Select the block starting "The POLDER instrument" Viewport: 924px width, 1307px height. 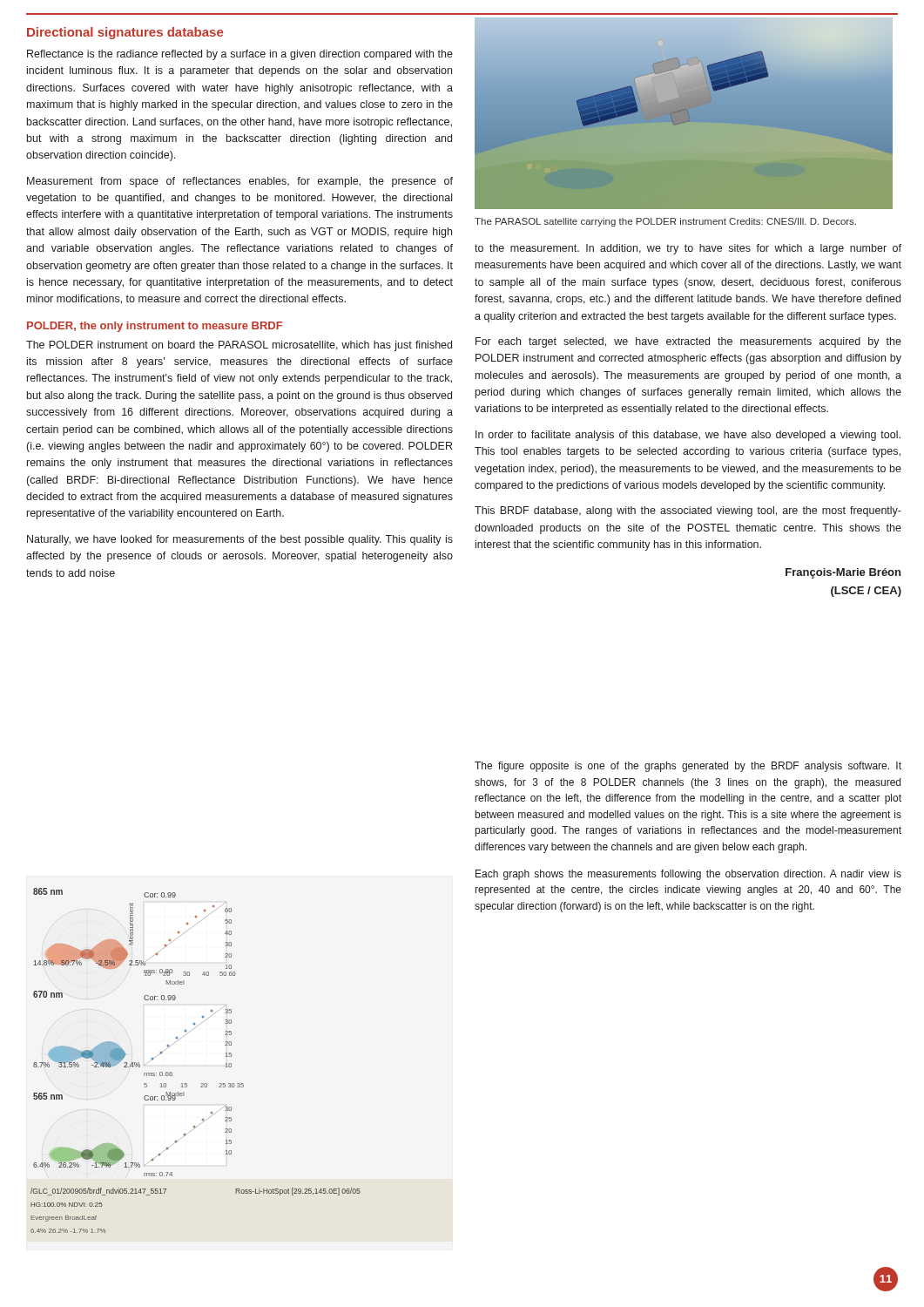pyautogui.click(x=240, y=429)
